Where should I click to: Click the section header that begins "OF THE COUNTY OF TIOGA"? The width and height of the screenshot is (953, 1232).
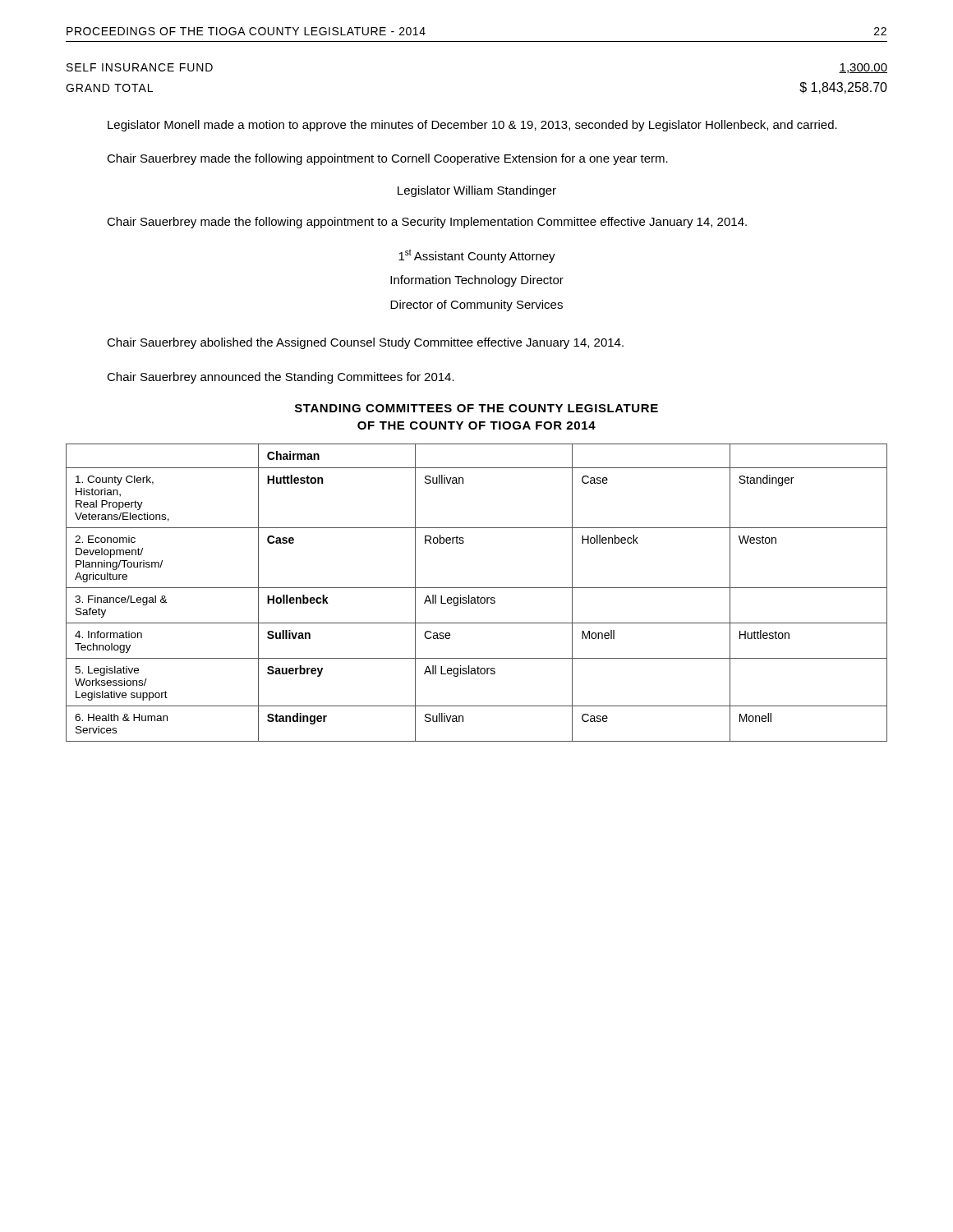(476, 425)
